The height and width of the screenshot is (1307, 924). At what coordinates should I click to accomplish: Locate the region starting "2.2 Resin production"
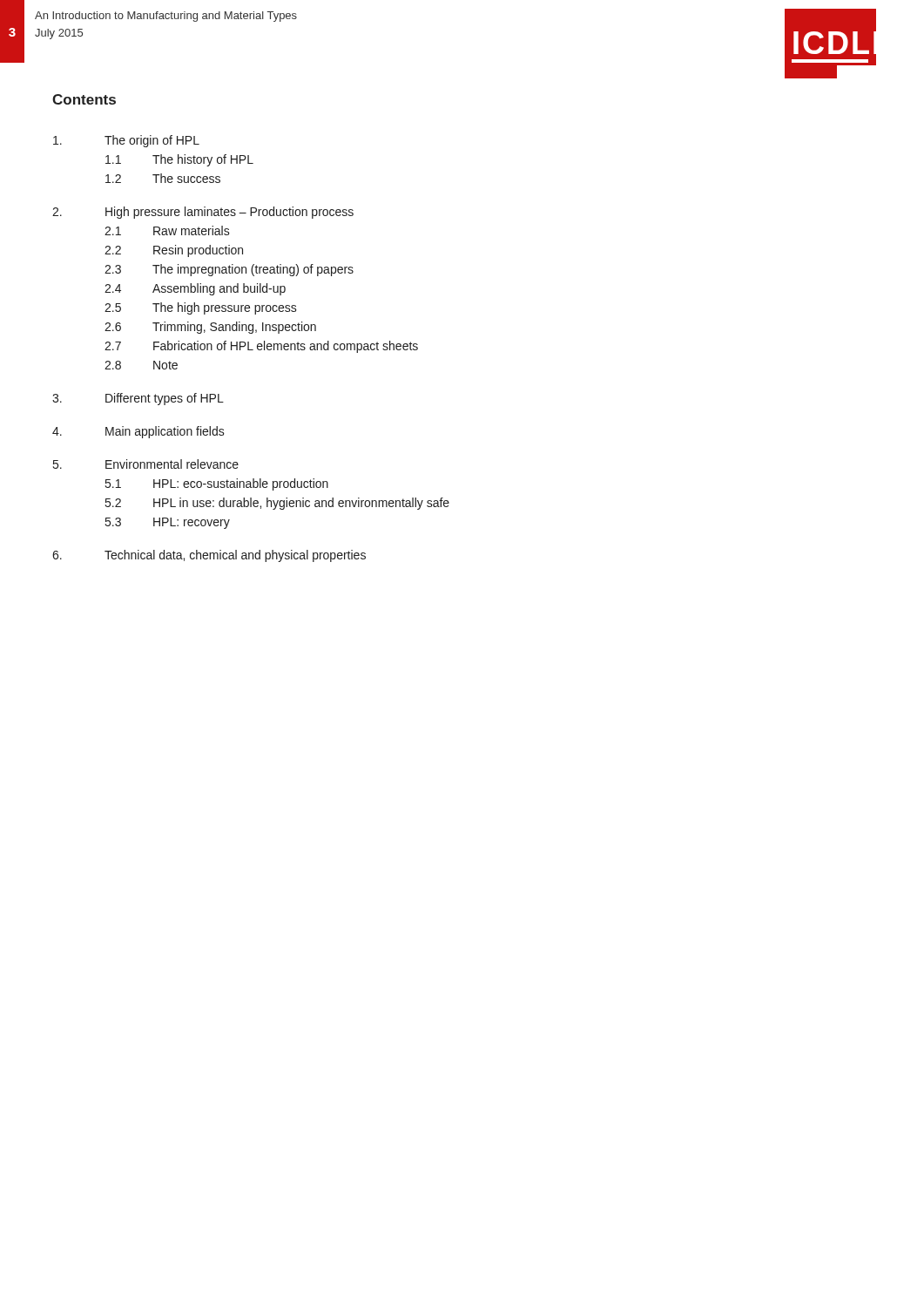tap(174, 250)
